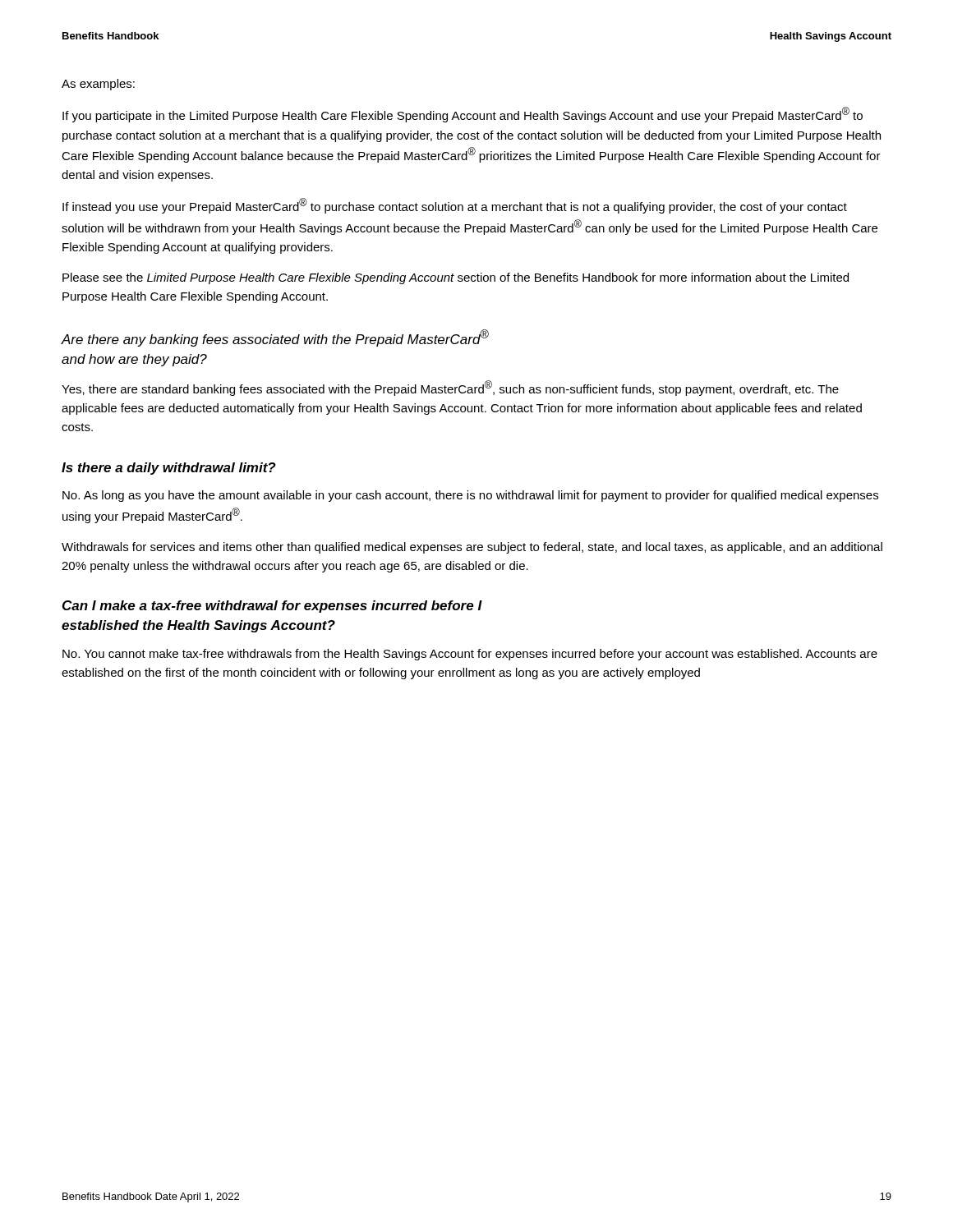Find the text block containing "If instead you"

(x=470, y=225)
